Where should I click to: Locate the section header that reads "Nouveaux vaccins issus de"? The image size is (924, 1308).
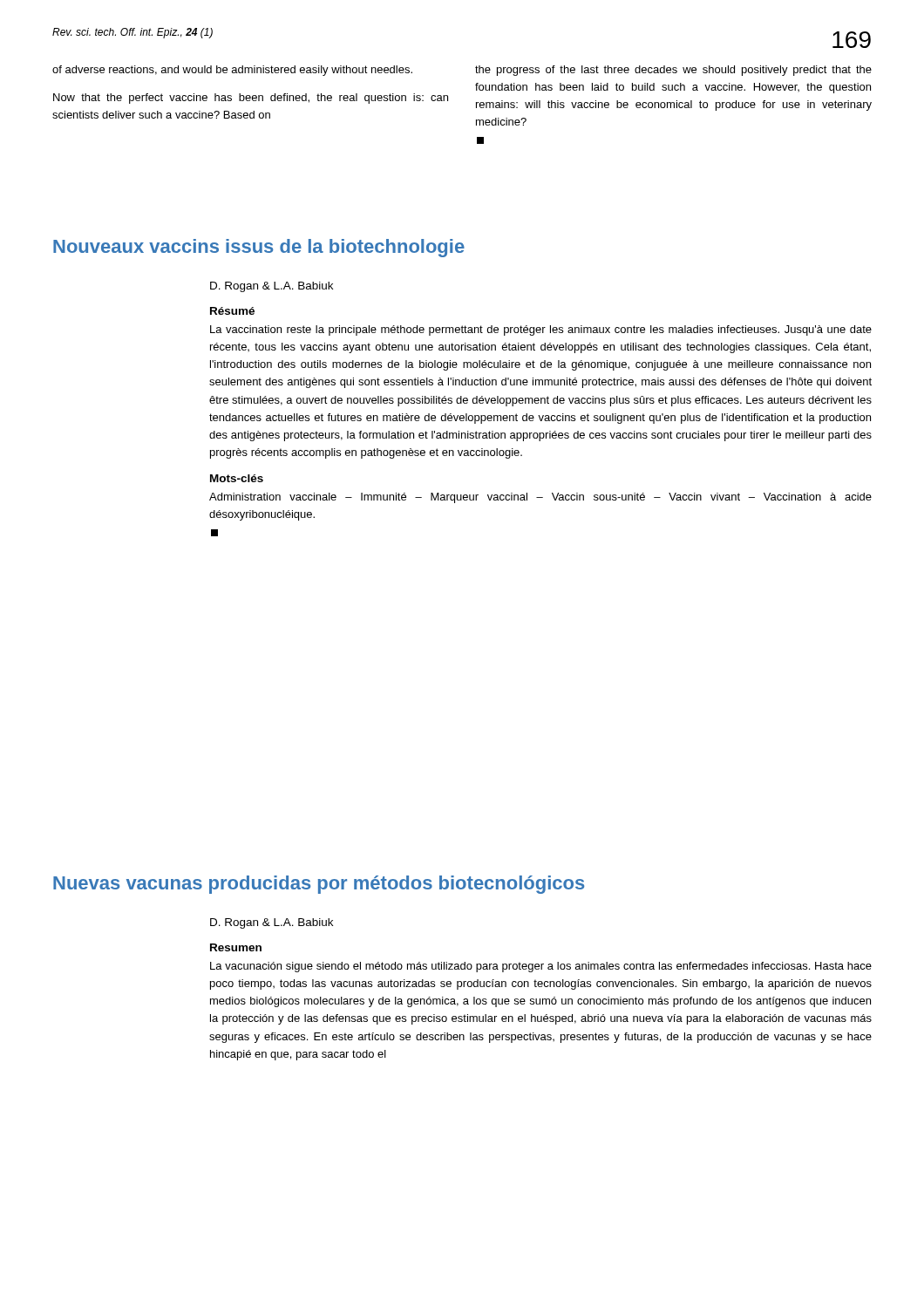259,246
